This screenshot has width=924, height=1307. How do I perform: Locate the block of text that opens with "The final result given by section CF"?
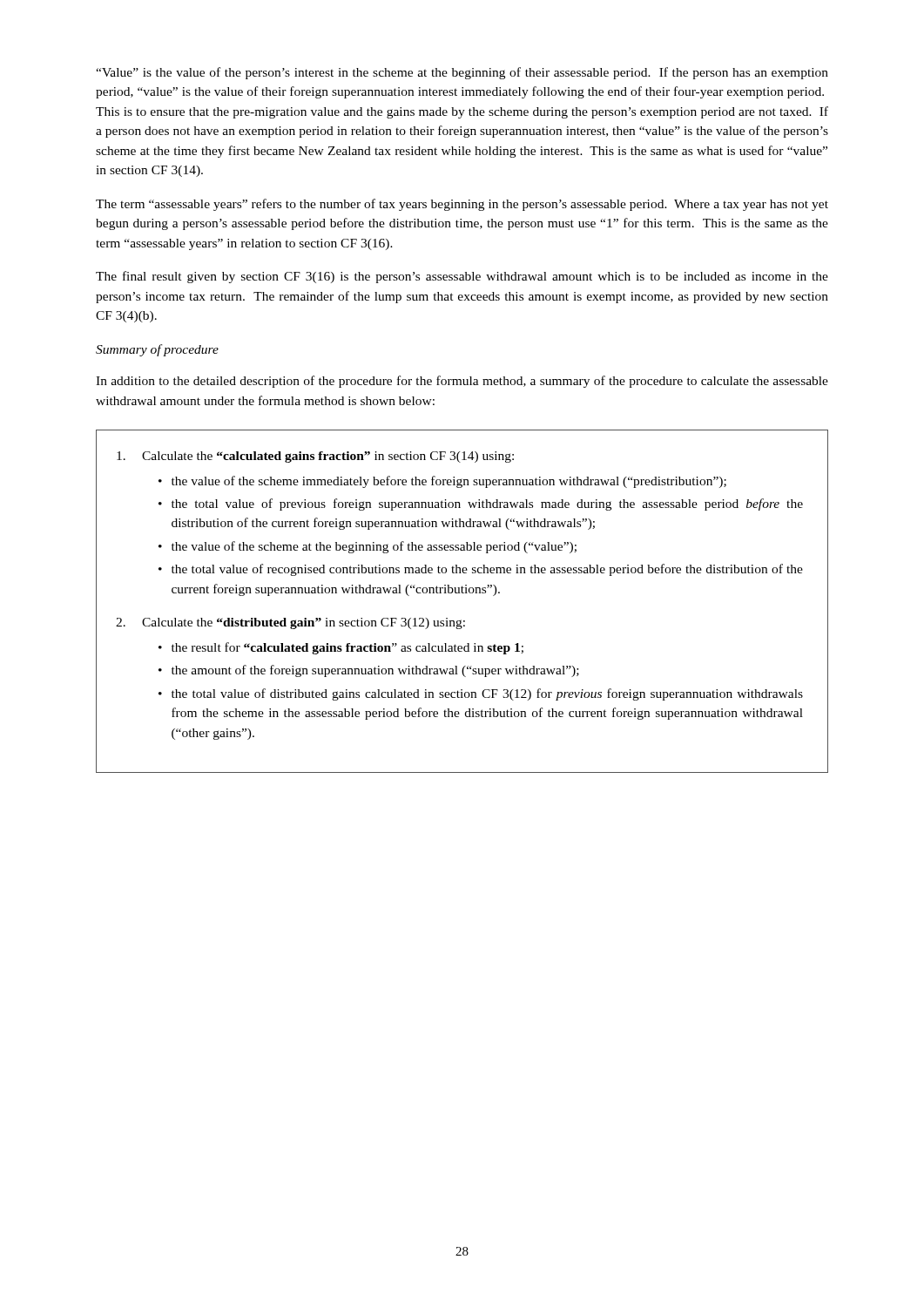[x=462, y=296]
